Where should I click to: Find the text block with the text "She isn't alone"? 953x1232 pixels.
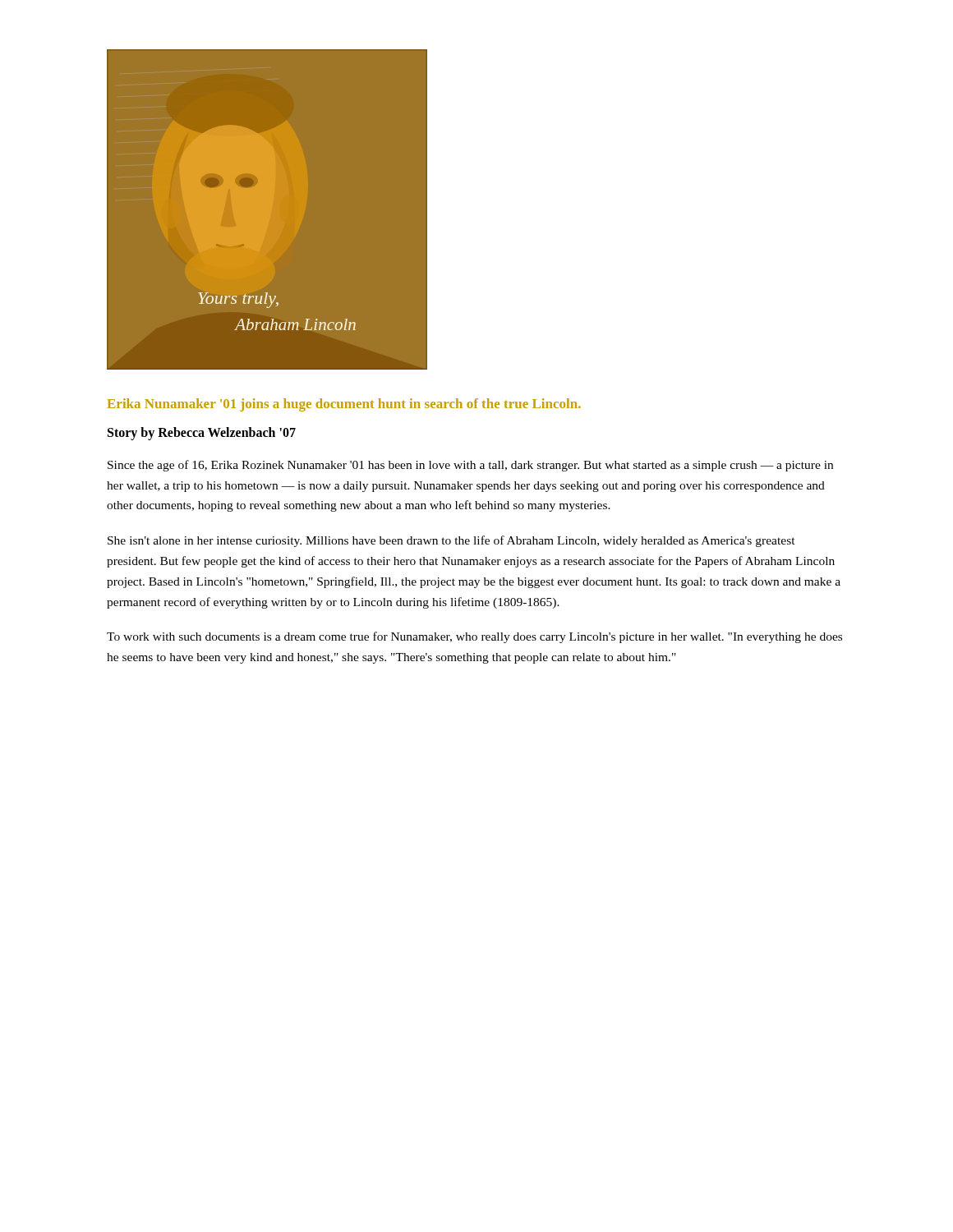(474, 571)
